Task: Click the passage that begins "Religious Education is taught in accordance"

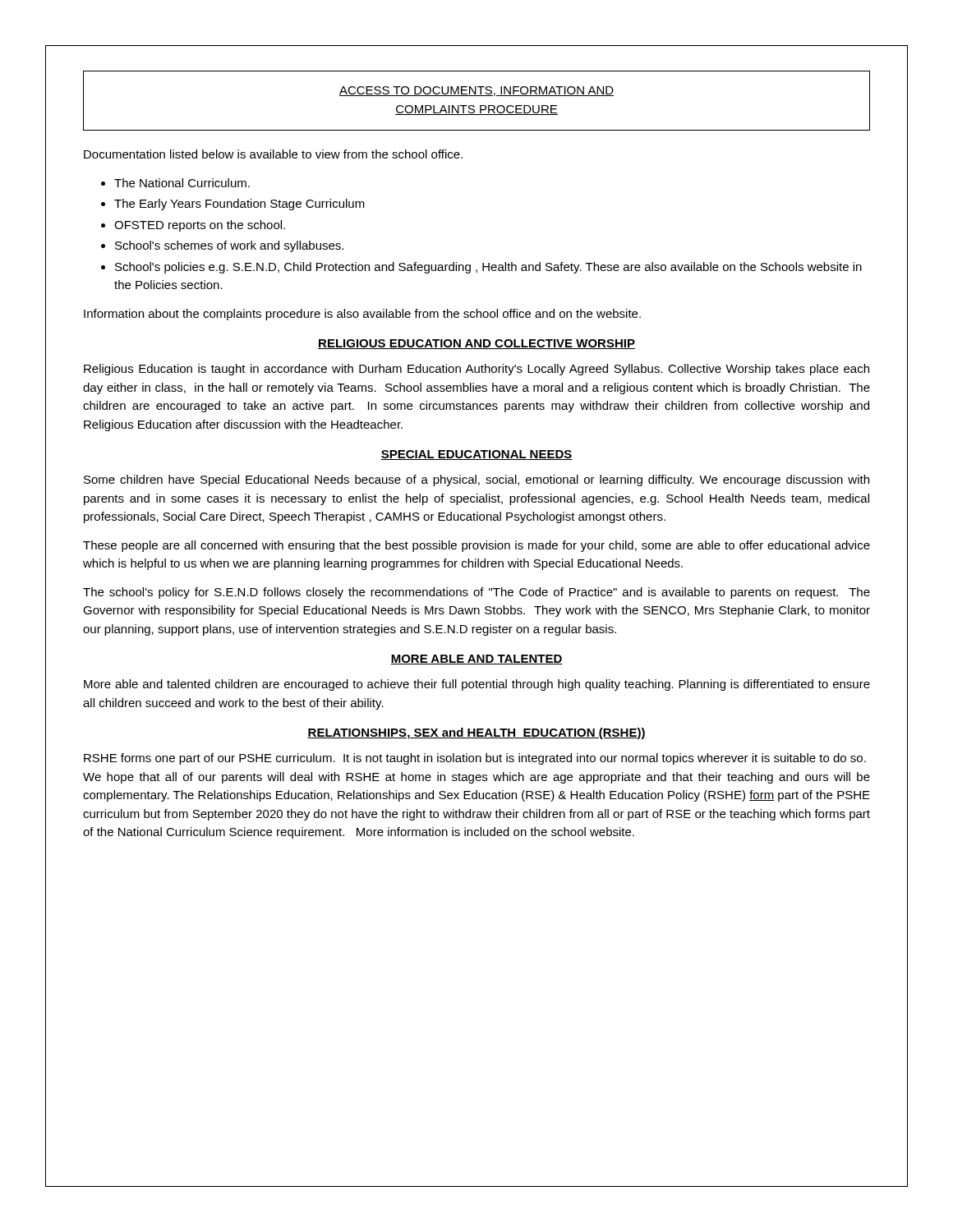Action: [476, 397]
